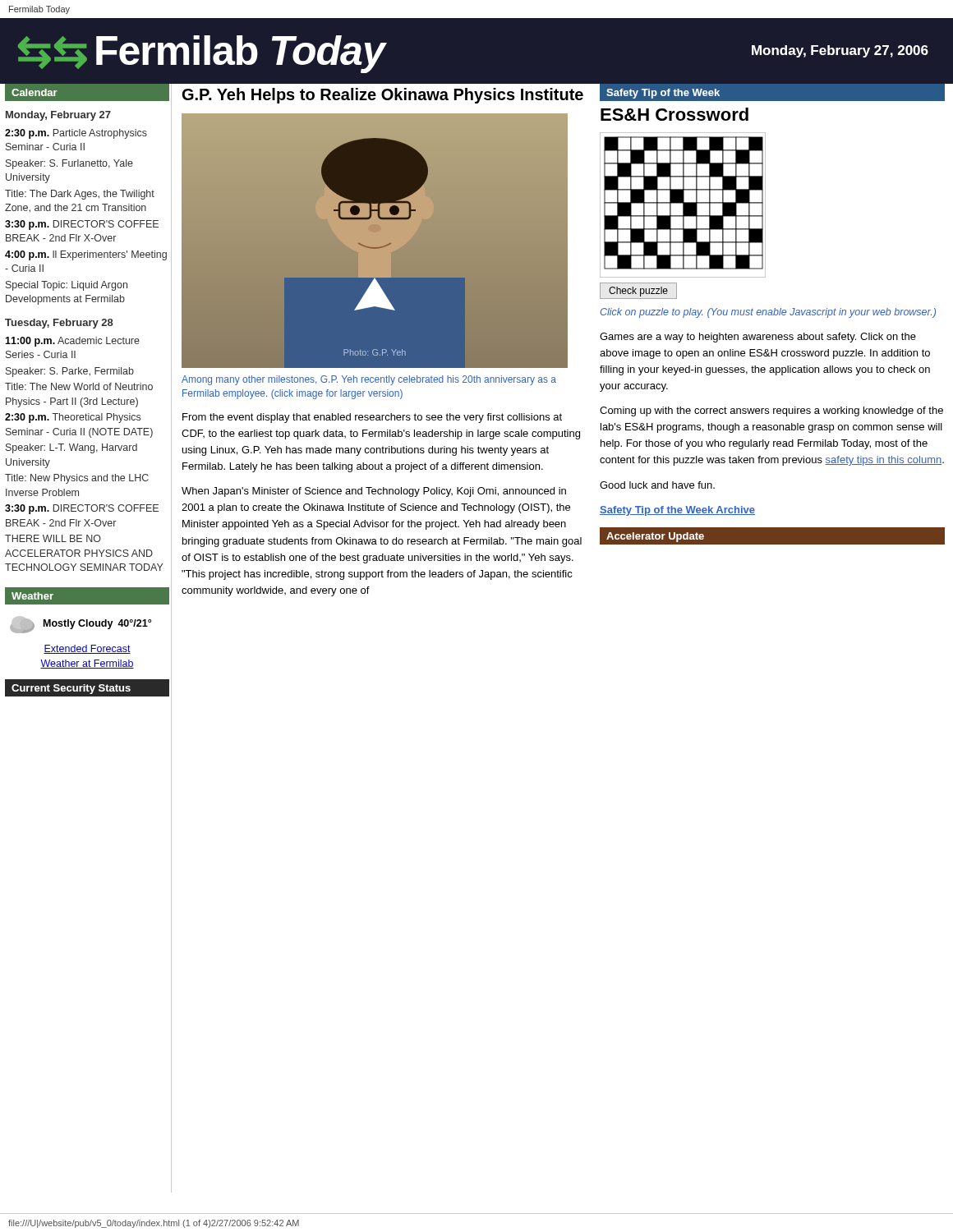Find the text block that says "Safety Tip of the Week"
Image resolution: width=953 pixels, height=1232 pixels.
click(x=677, y=509)
